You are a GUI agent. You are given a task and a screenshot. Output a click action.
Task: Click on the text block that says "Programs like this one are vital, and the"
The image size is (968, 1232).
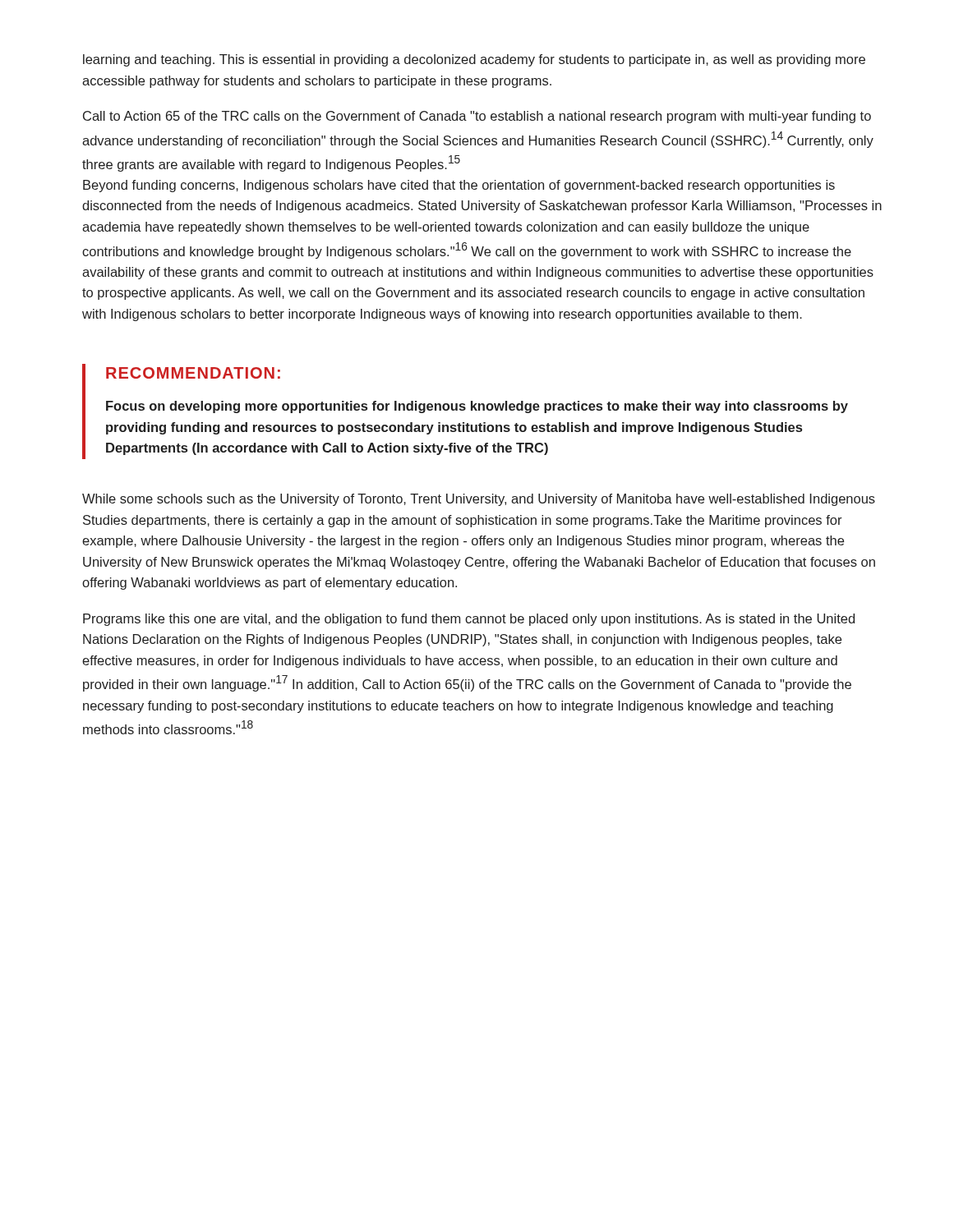point(469,674)
